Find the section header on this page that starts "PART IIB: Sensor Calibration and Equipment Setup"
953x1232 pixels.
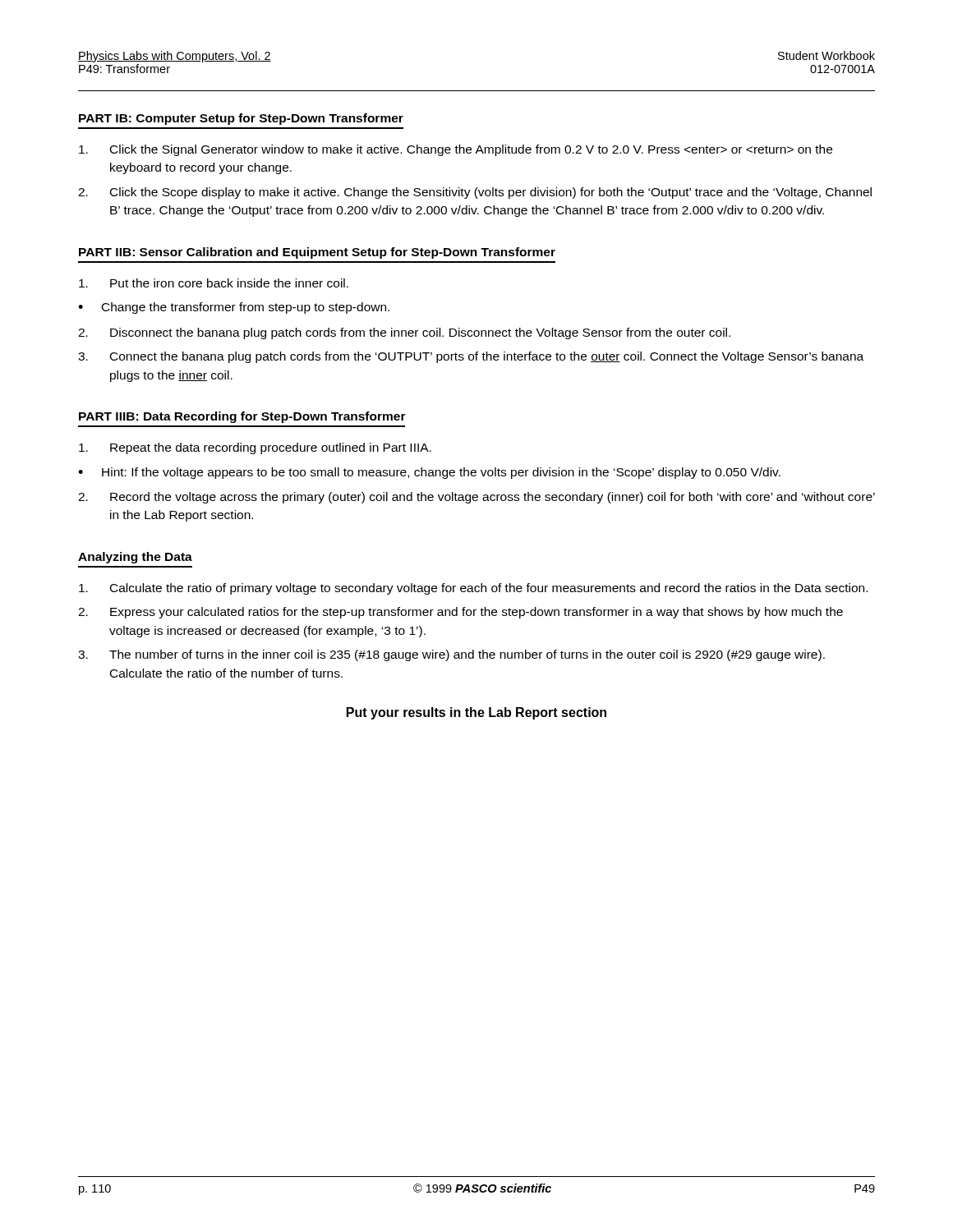coord(317,254)
